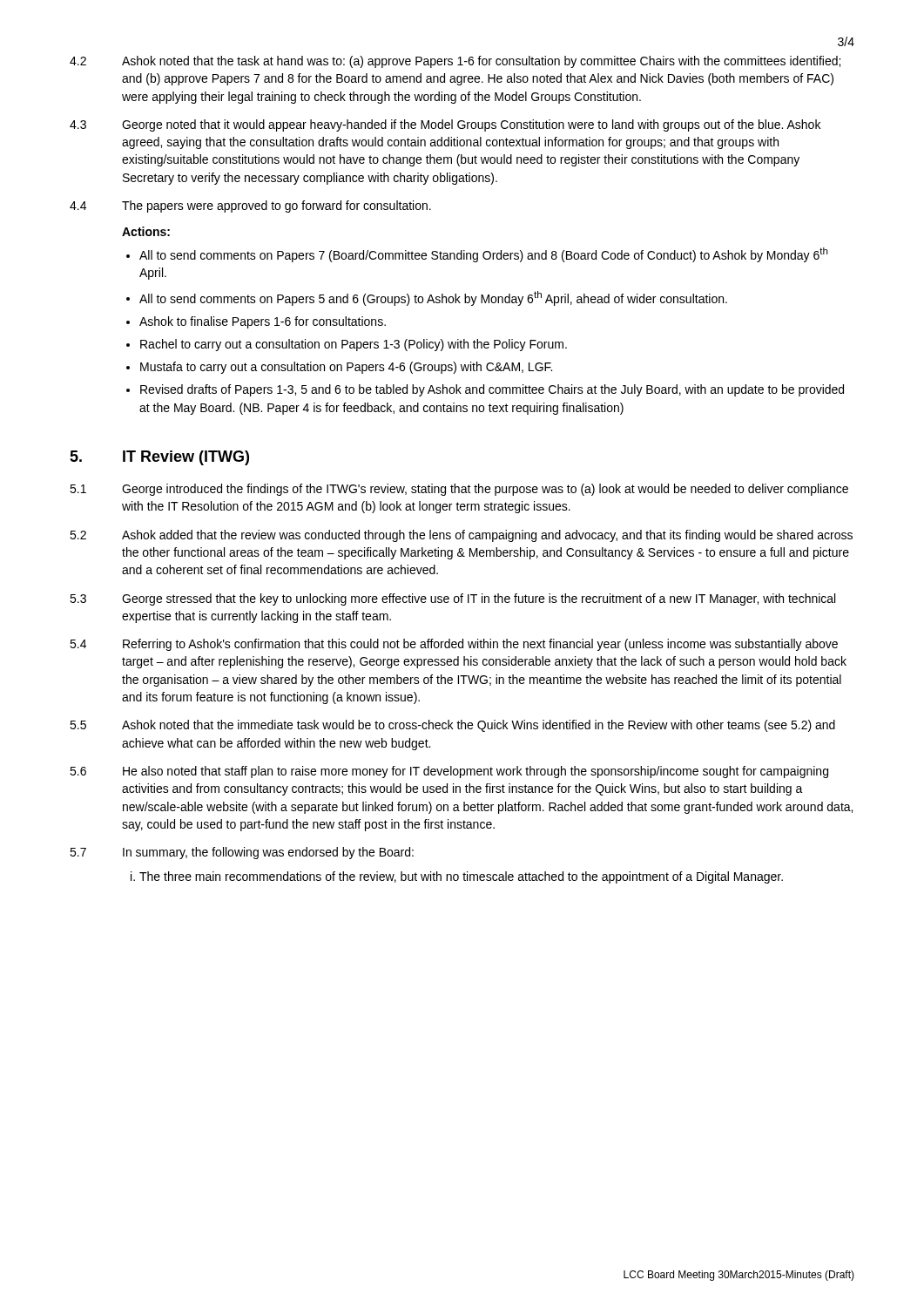Find the block on this page that starts "4.4 The papers were approved to go forward"

(250, 207)
